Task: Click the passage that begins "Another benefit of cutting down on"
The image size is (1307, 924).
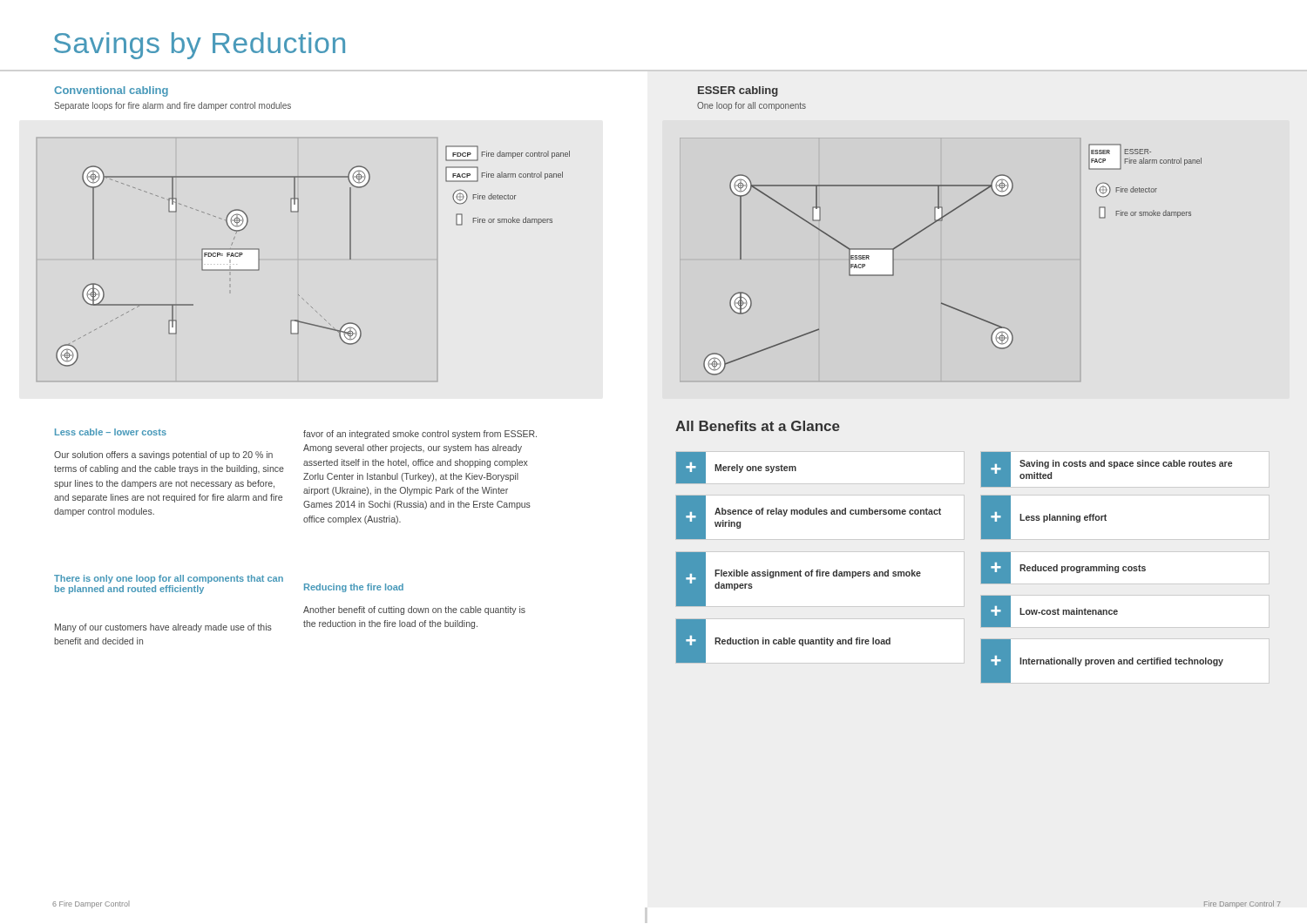Action: [414, 617]
